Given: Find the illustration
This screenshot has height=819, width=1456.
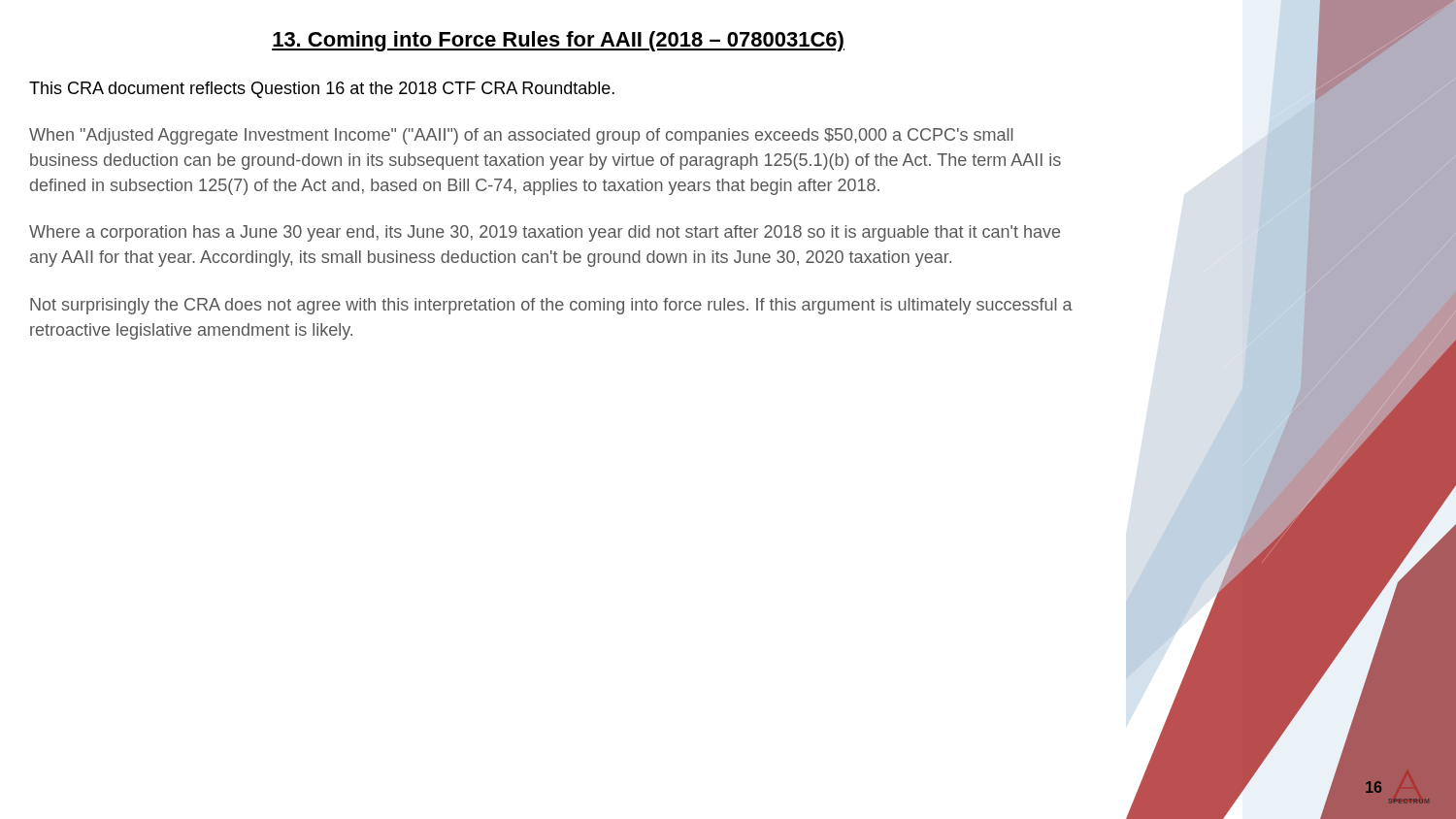Looking at the screenshot, I should click(1291, 410).
